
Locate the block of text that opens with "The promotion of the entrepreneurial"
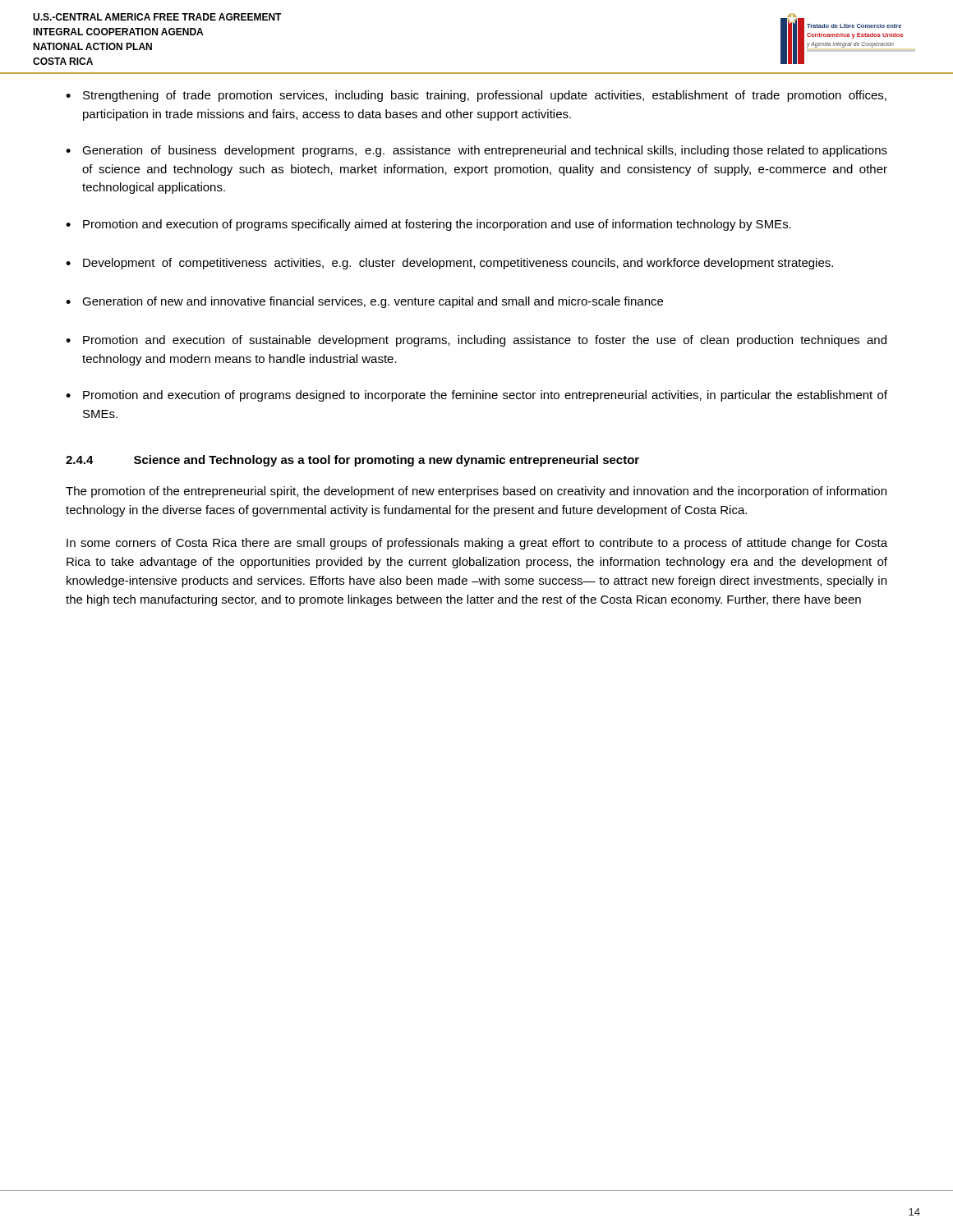click(476, 500)
